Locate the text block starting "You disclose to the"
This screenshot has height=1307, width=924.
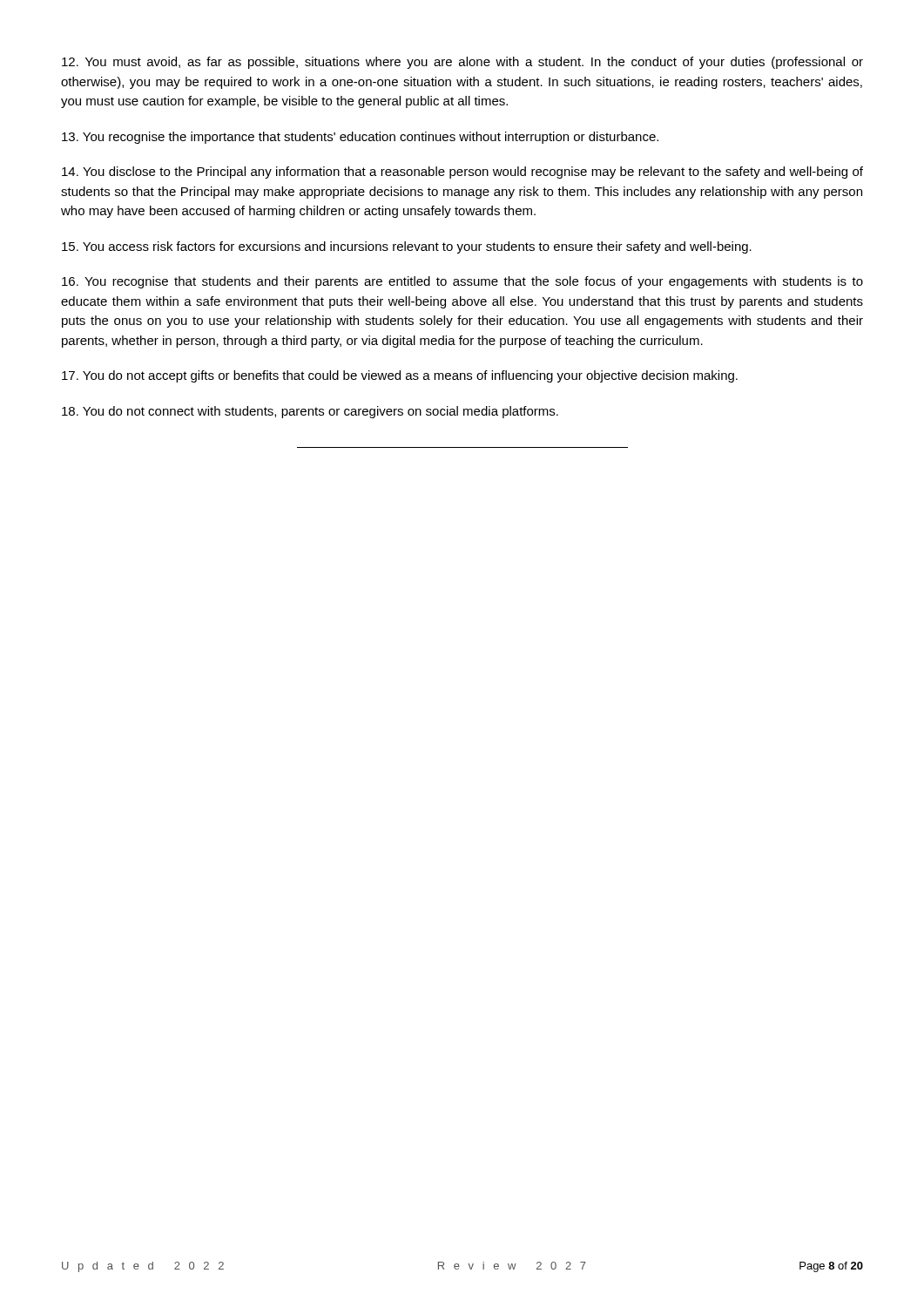click(x=462, y=191)
